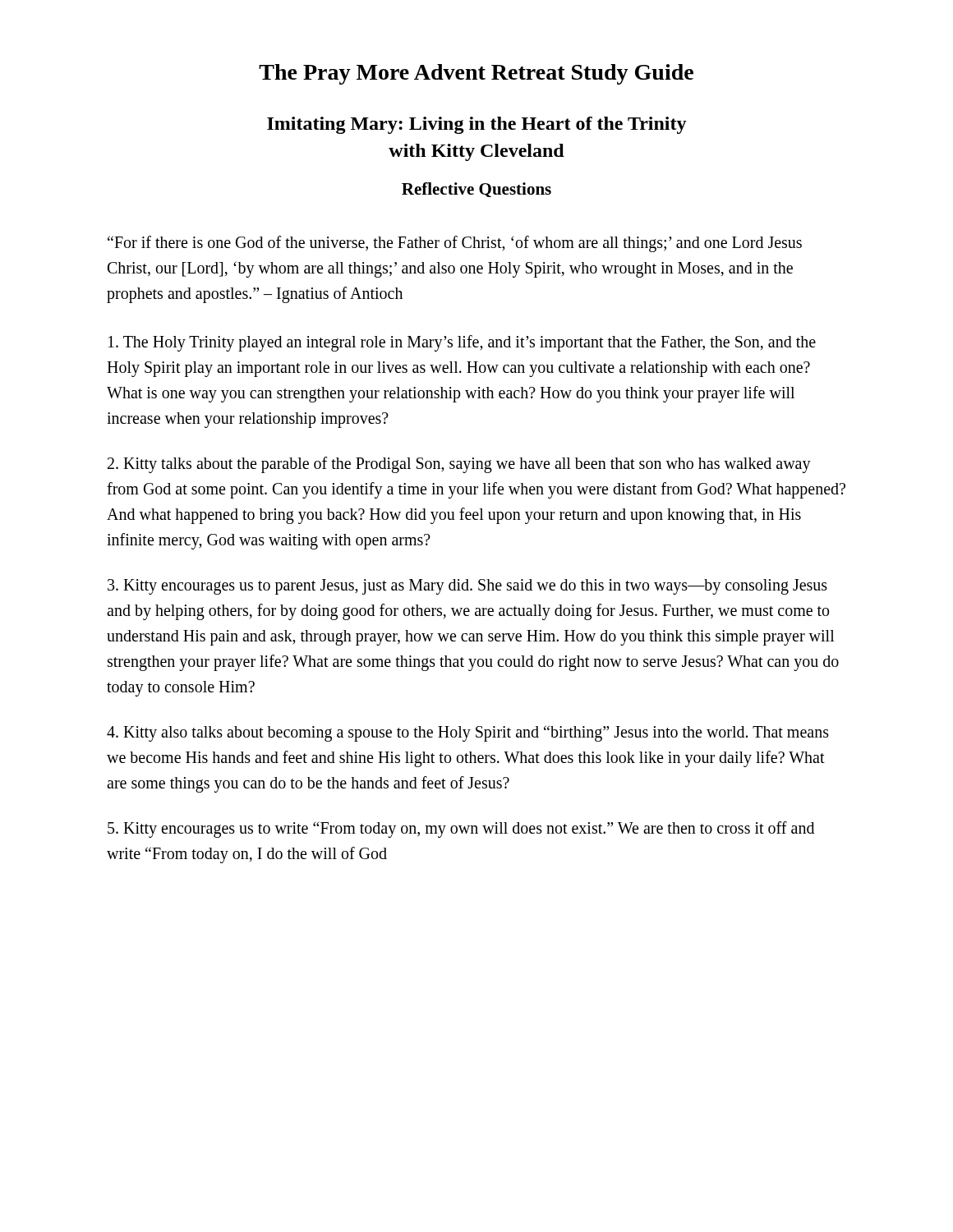Select the list item that says "The Holy Trinity played an"

(x=461, y=380)
